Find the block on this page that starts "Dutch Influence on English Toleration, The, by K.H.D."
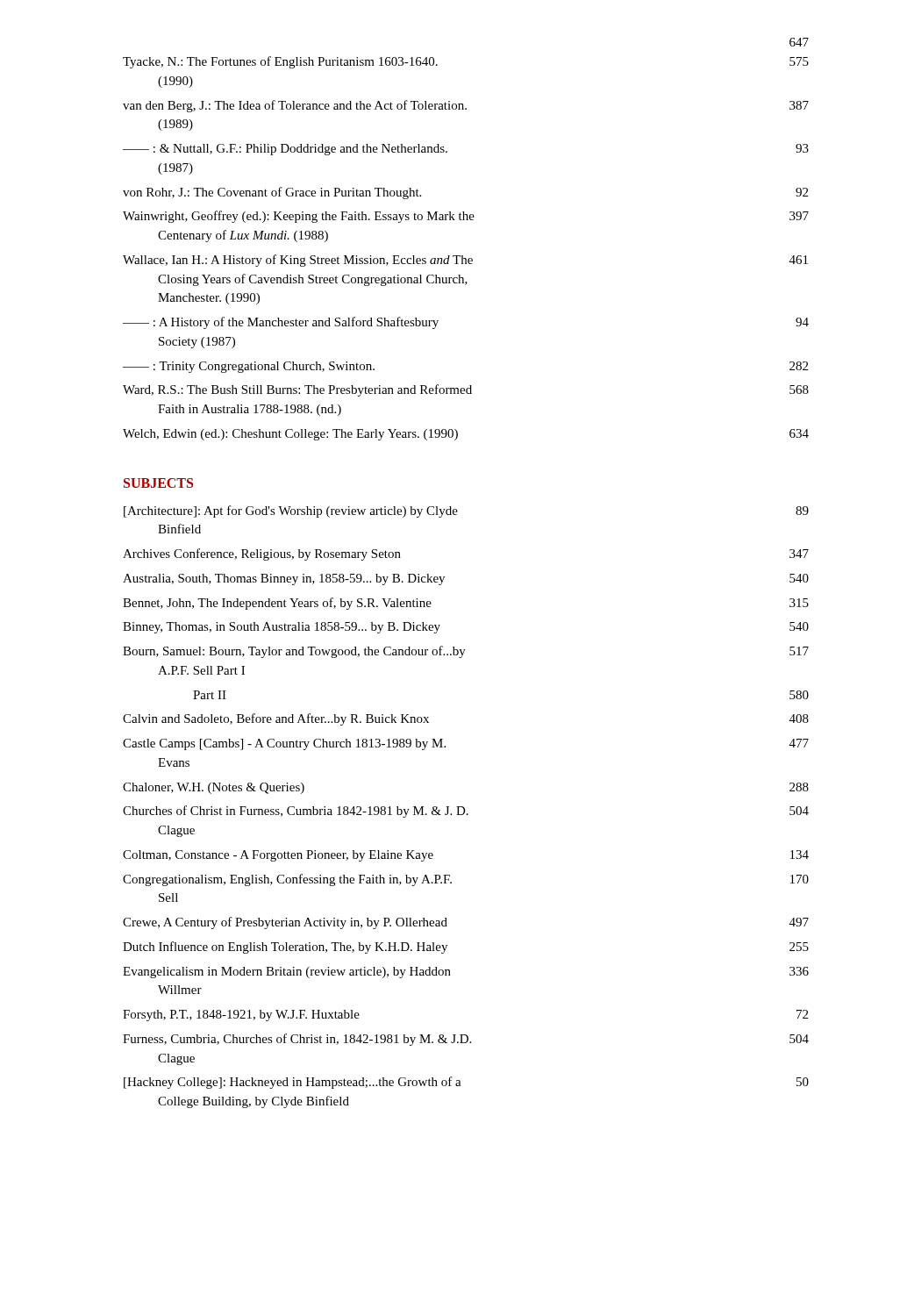The width and height of the screenshot is (914, 1316). click(x=286, y=947)
